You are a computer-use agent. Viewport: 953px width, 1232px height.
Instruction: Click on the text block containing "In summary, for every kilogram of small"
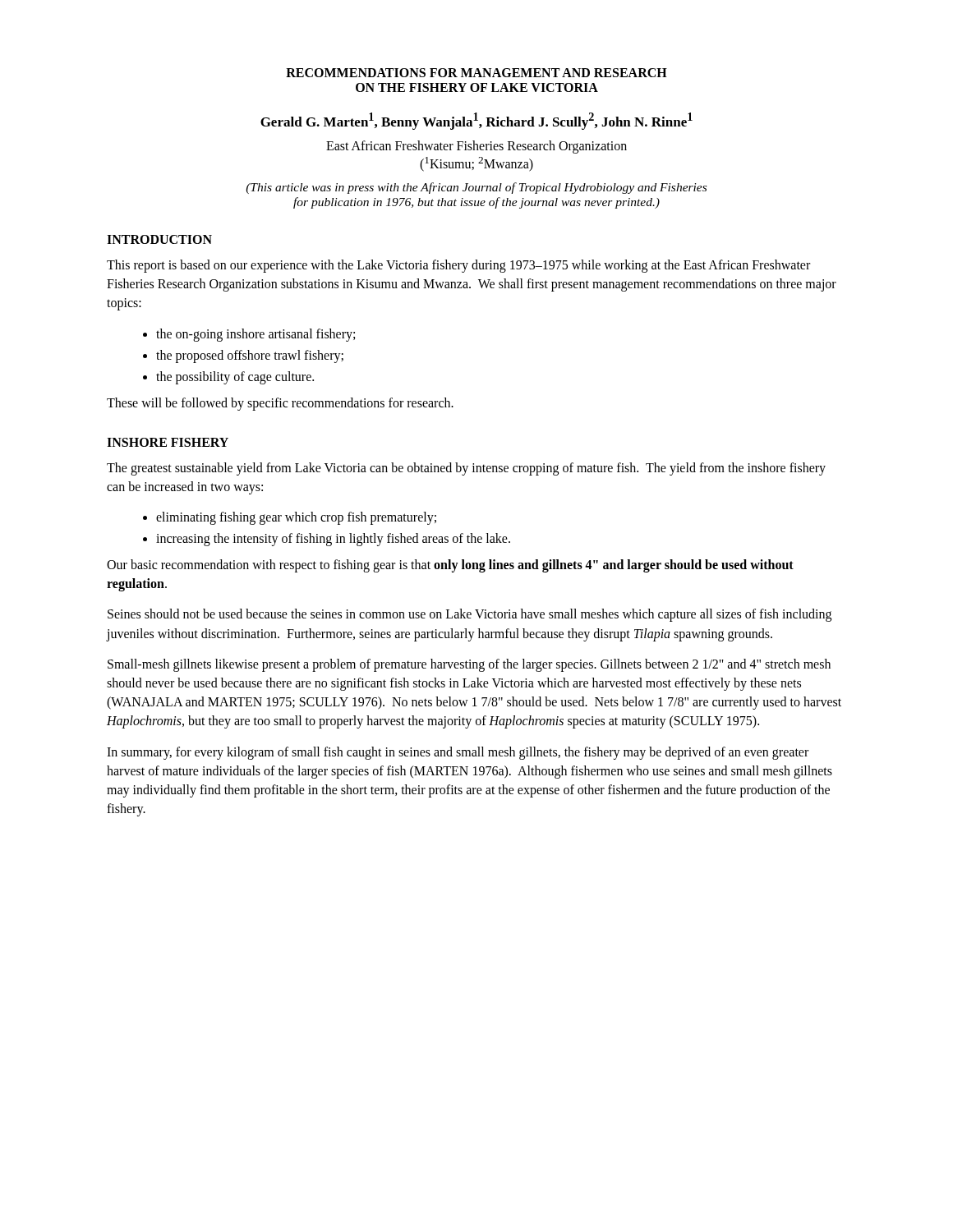tap(470, 780)
